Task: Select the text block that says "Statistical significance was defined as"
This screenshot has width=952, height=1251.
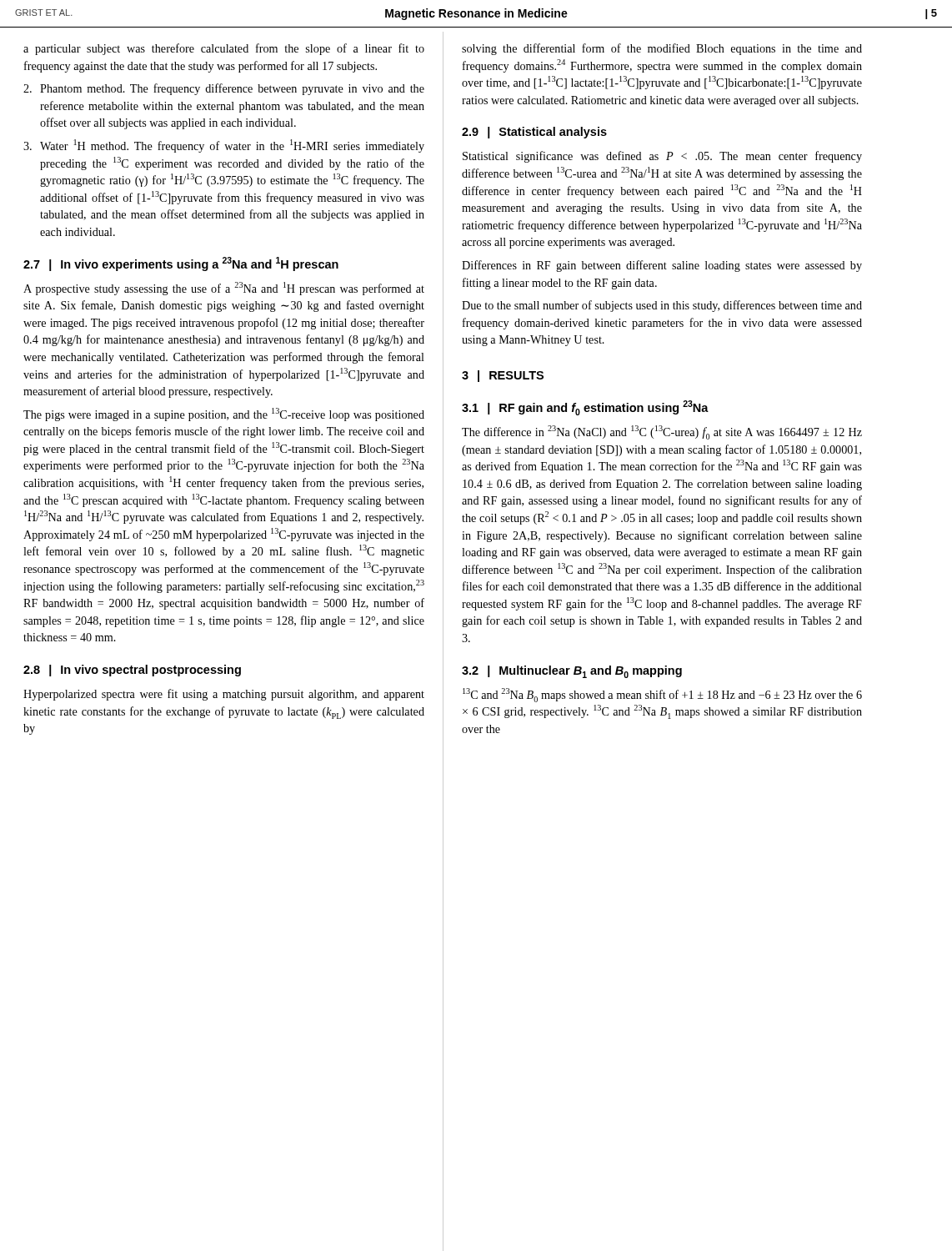Action: click(662, 248)
